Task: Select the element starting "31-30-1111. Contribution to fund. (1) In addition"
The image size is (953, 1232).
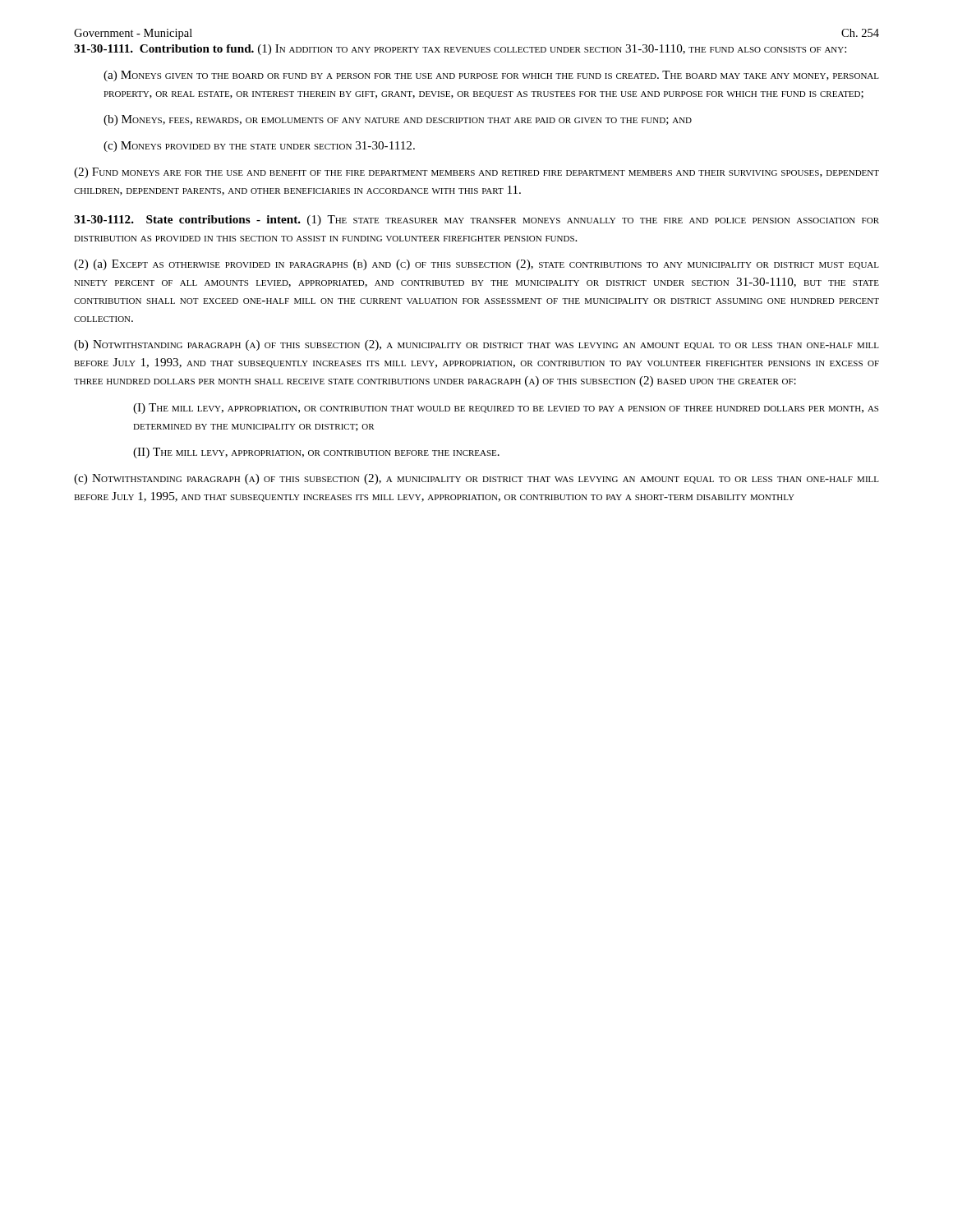Action: pyautogui.click(x=476, y=48)
